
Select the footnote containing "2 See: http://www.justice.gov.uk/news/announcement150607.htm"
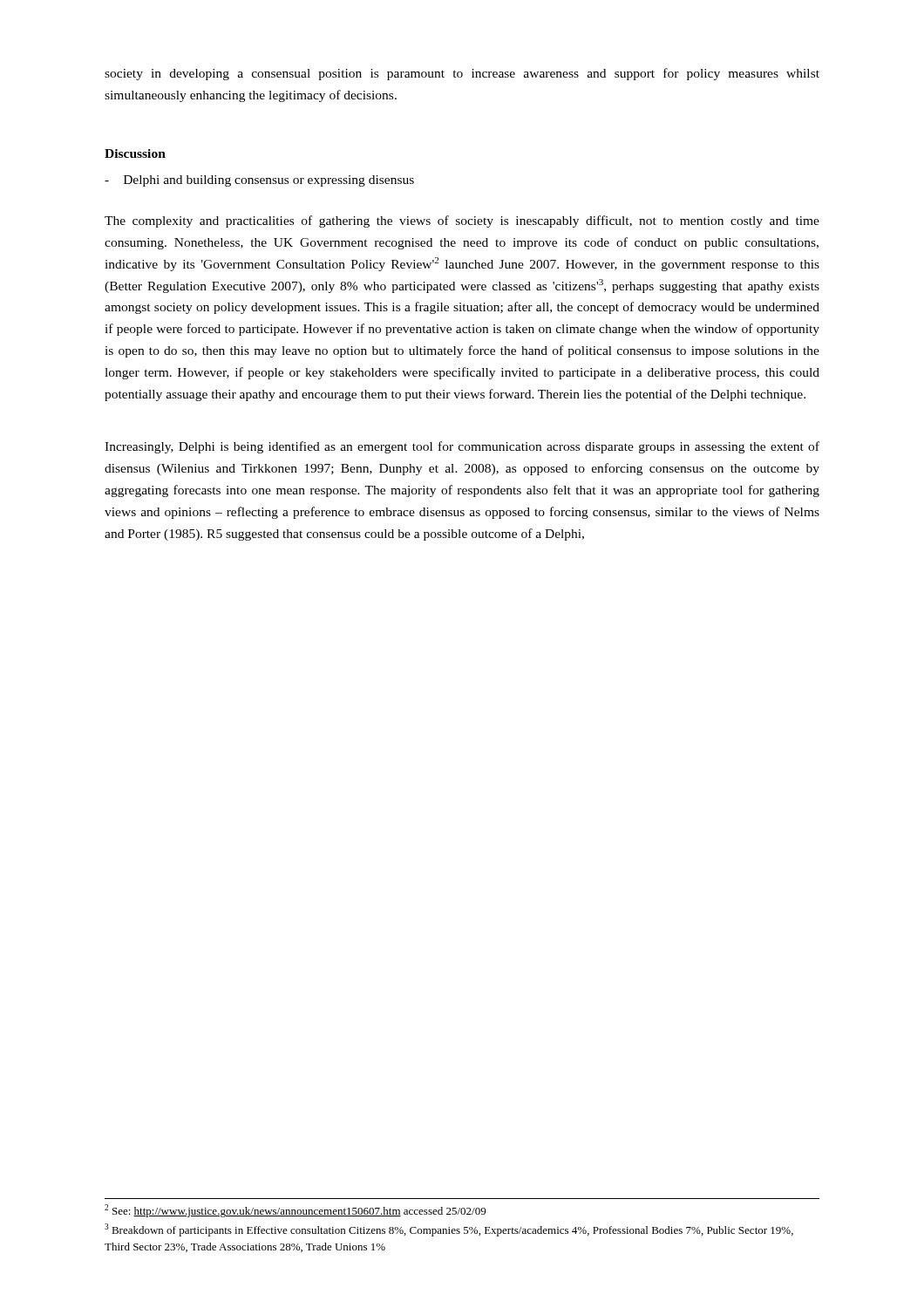coord(295,1211)
